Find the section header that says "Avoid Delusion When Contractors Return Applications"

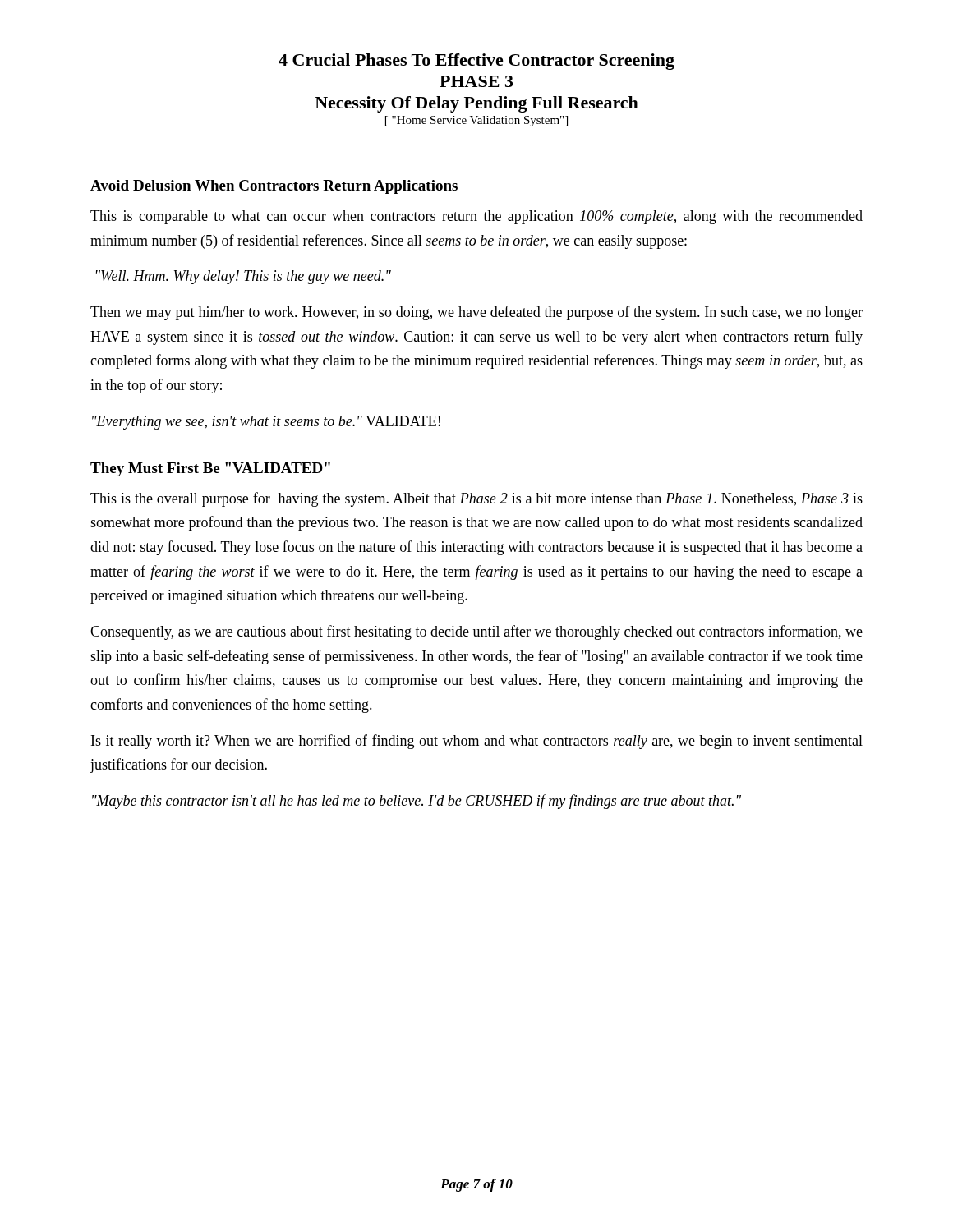[274, 185]
